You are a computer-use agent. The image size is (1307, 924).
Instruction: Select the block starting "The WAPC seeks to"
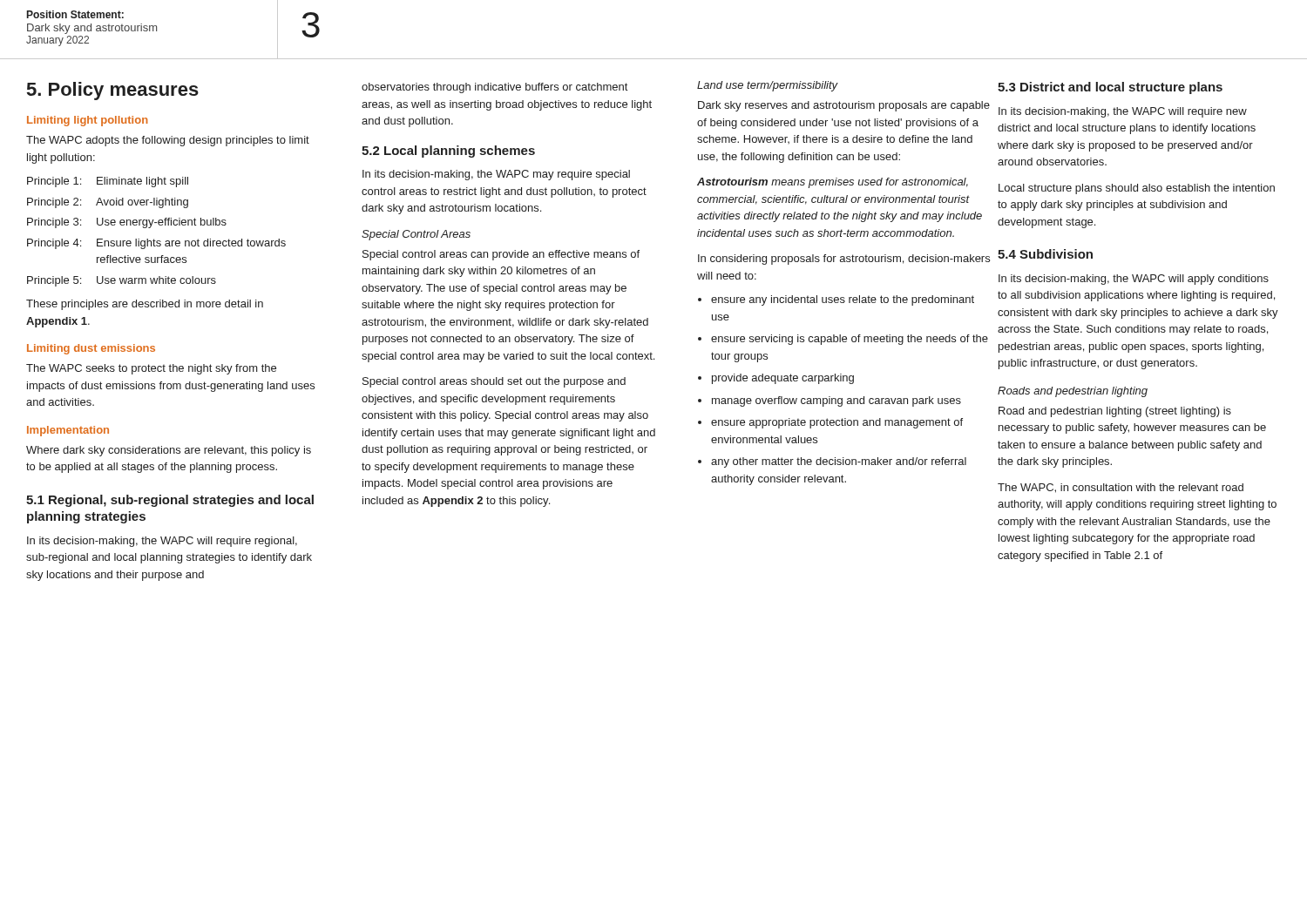172,385
